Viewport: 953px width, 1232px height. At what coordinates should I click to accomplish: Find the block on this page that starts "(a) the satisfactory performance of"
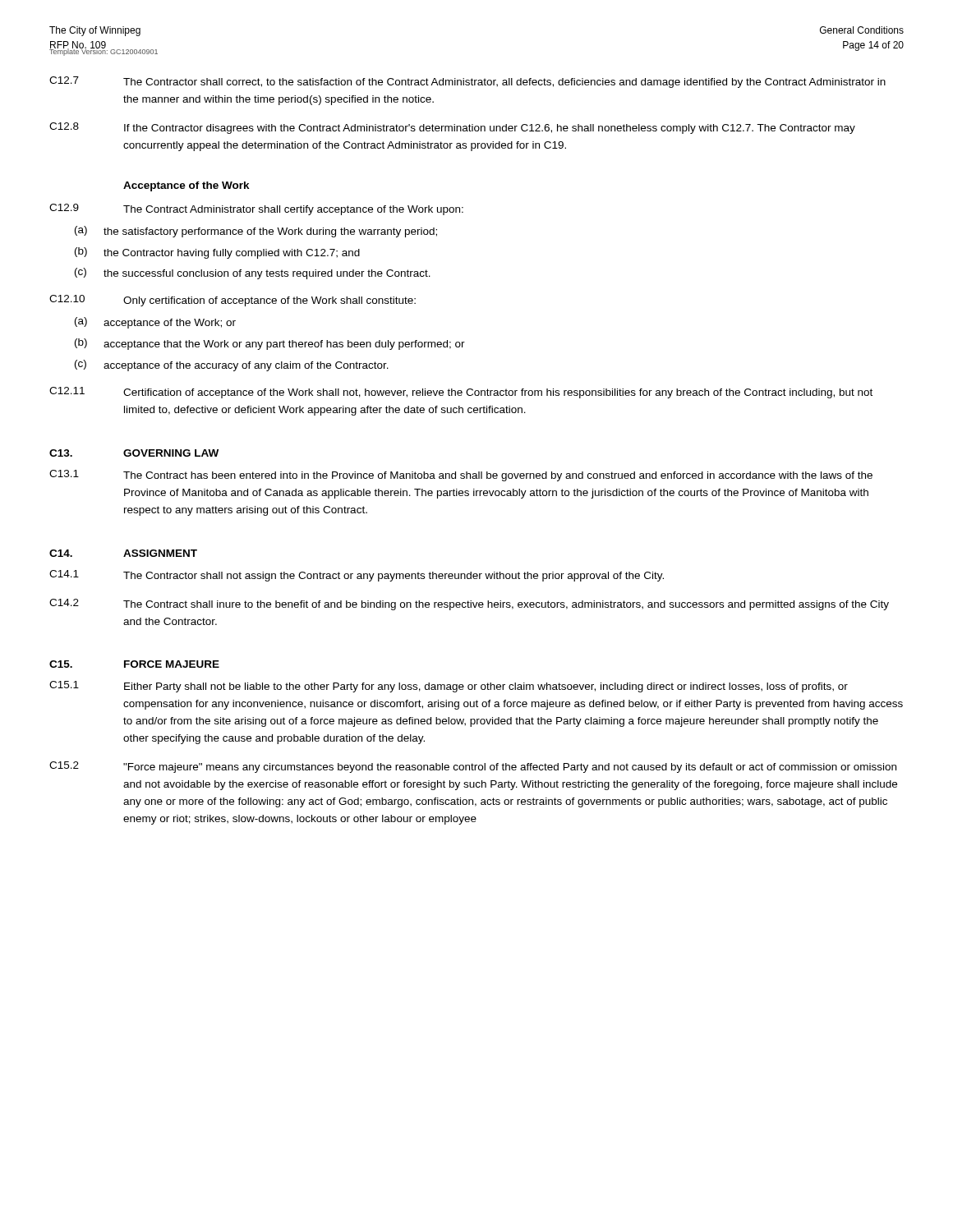tap(256, 232)
